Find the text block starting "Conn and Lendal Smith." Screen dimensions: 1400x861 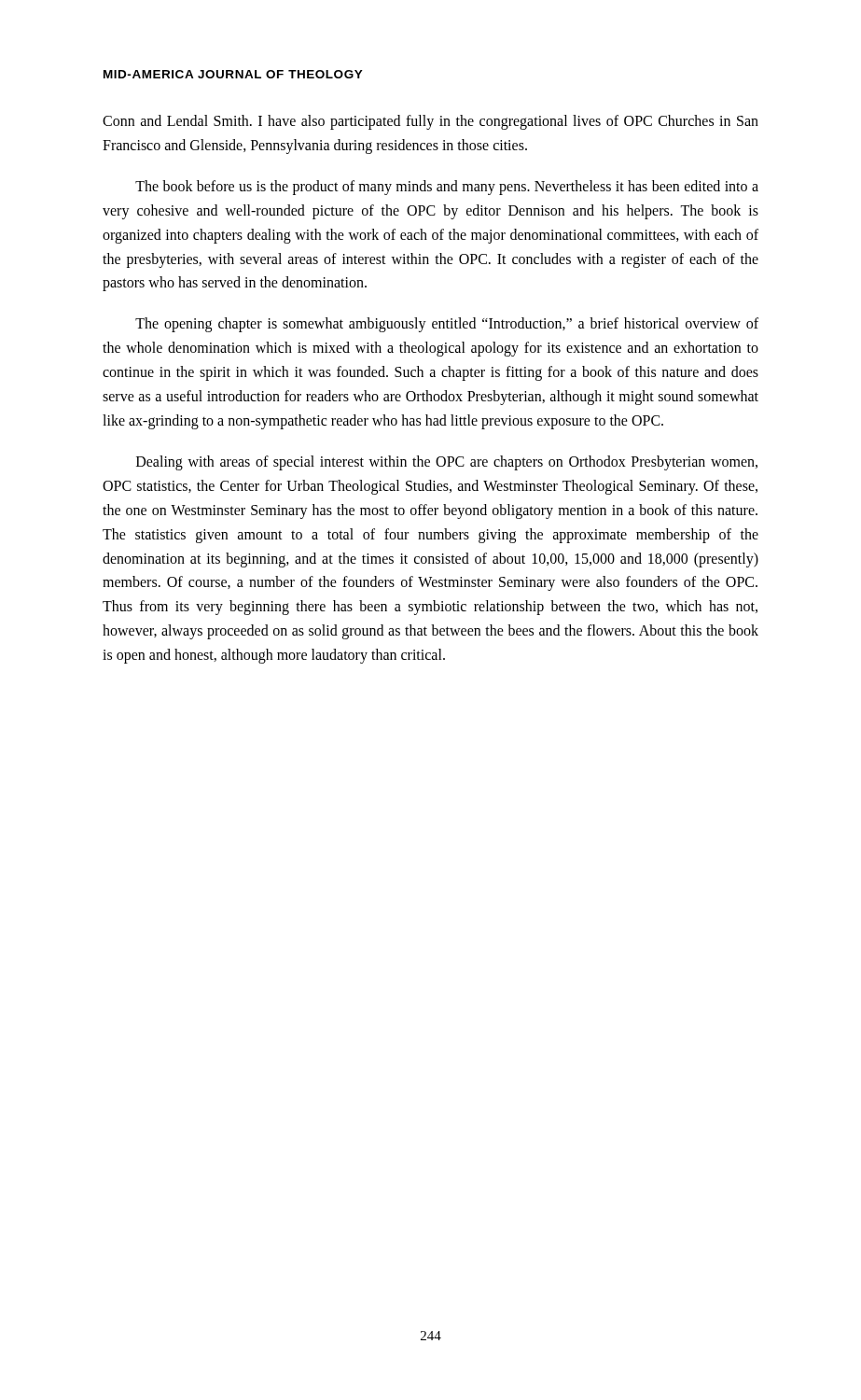click(x=430, y=133)
